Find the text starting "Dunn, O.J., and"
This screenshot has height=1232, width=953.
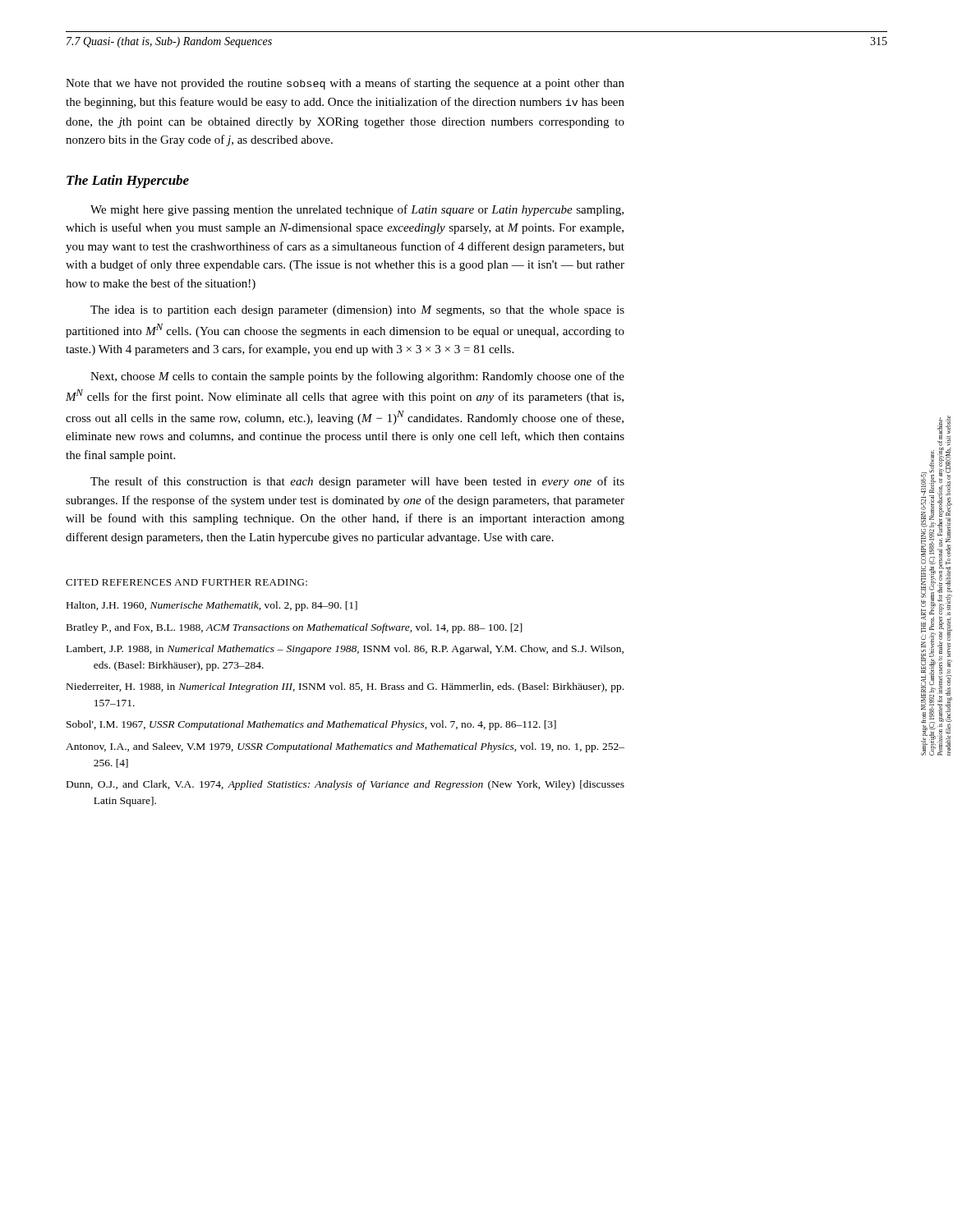pyautogui.click(x=345, y=792)
